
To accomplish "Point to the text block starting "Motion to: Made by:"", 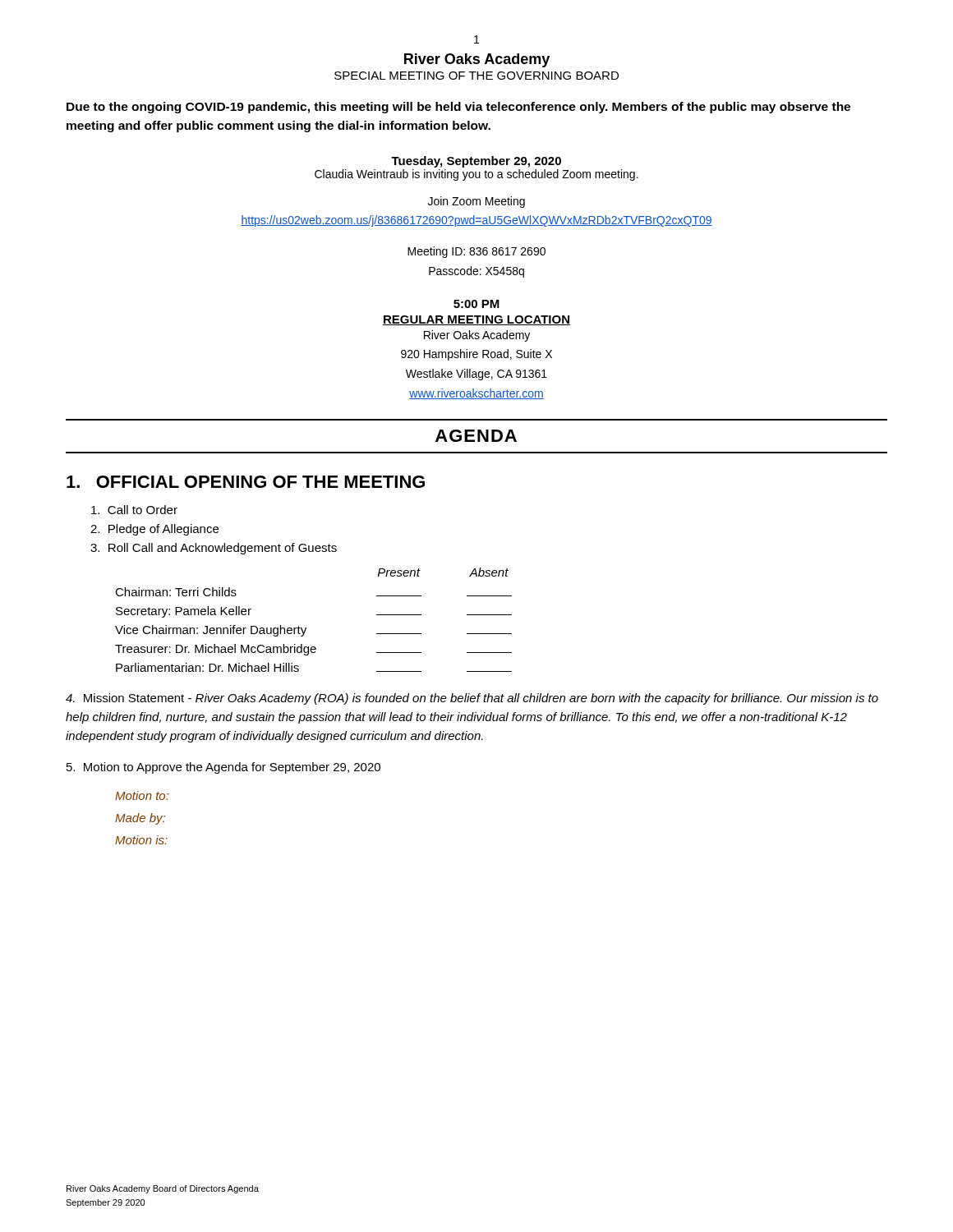I will tap(142, 817).
